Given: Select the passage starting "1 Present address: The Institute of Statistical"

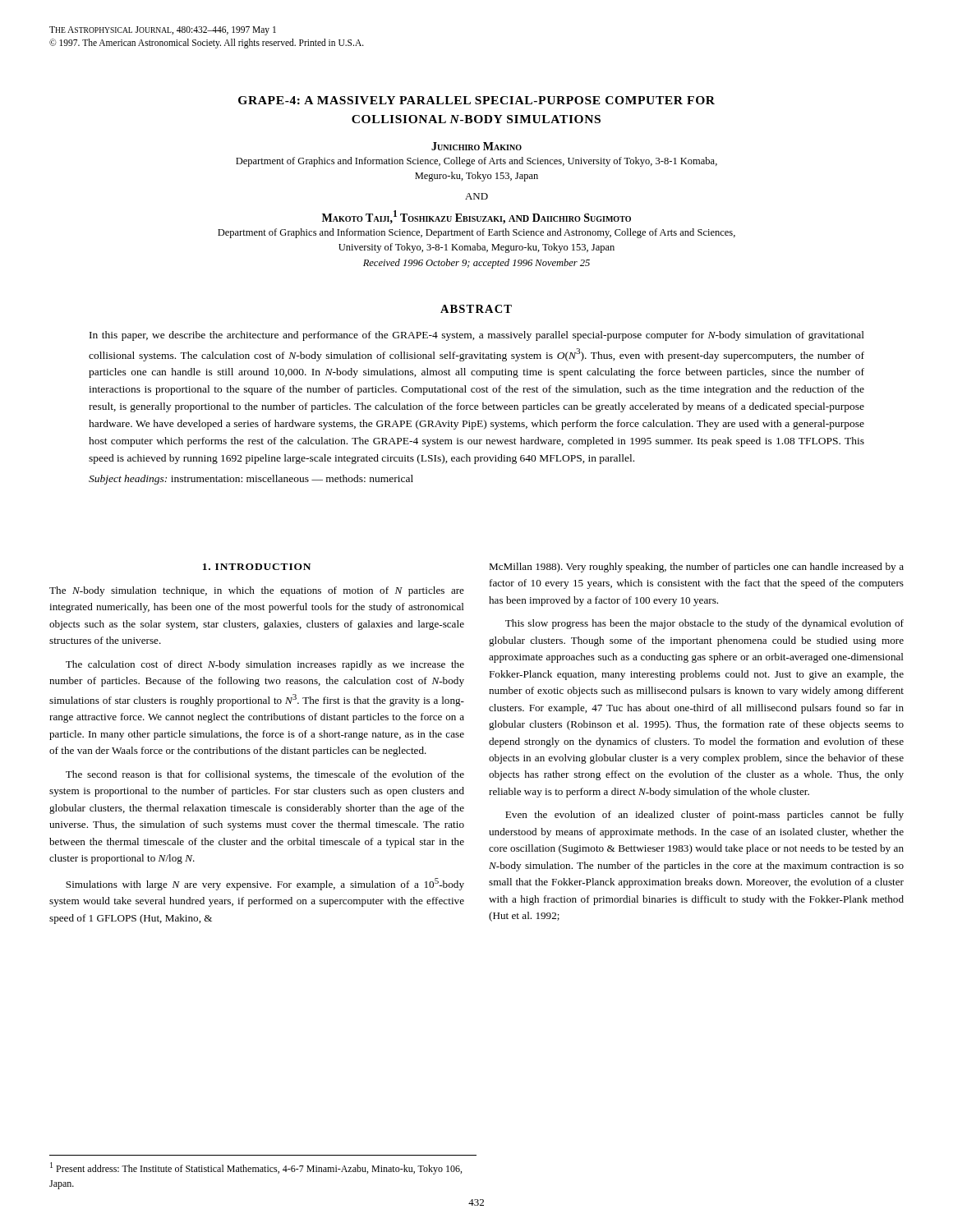Looking at the screenshot, I should pos(256,1175).
